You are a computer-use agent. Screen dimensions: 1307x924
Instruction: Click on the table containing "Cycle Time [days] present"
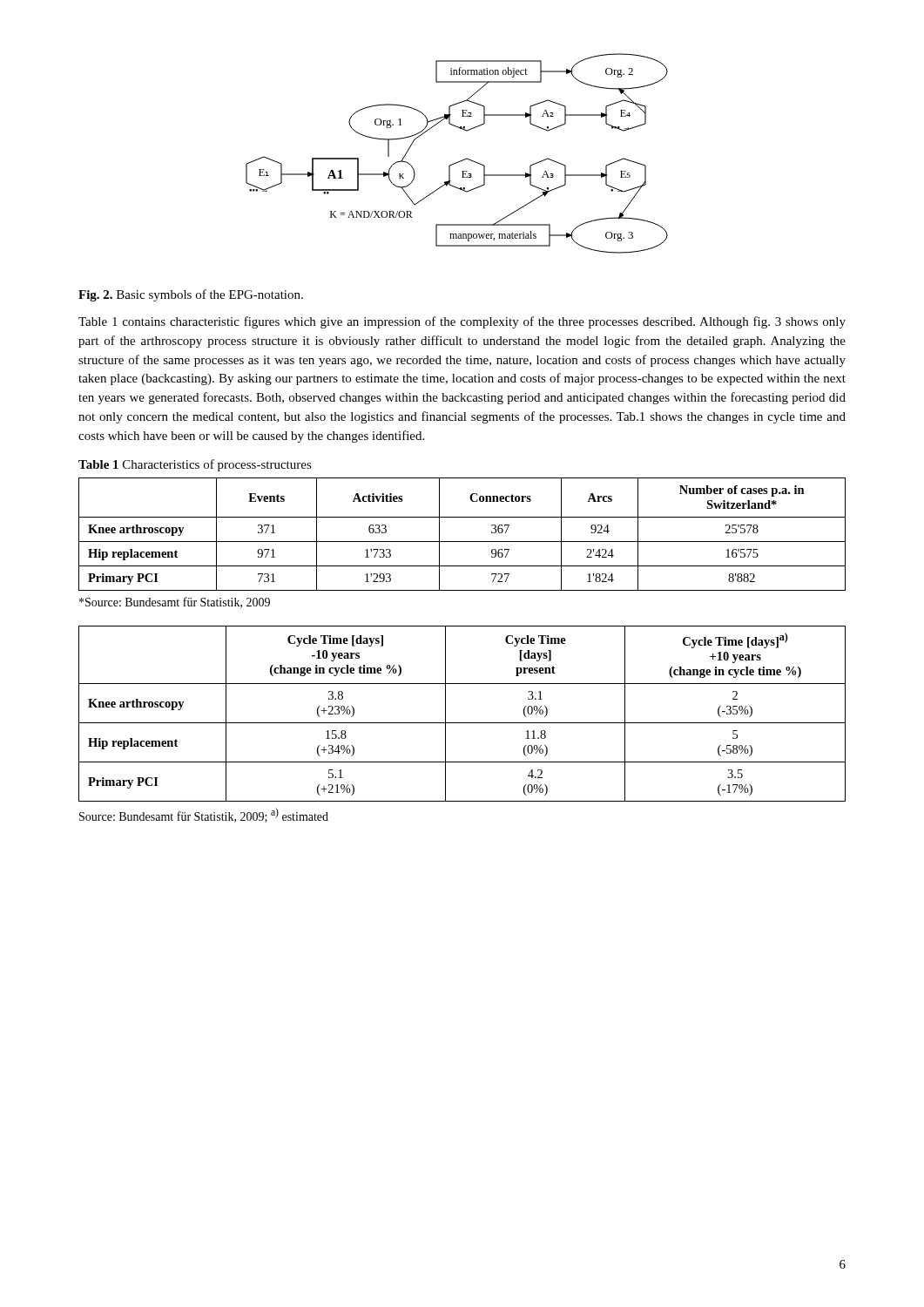[x=462, y=714]
